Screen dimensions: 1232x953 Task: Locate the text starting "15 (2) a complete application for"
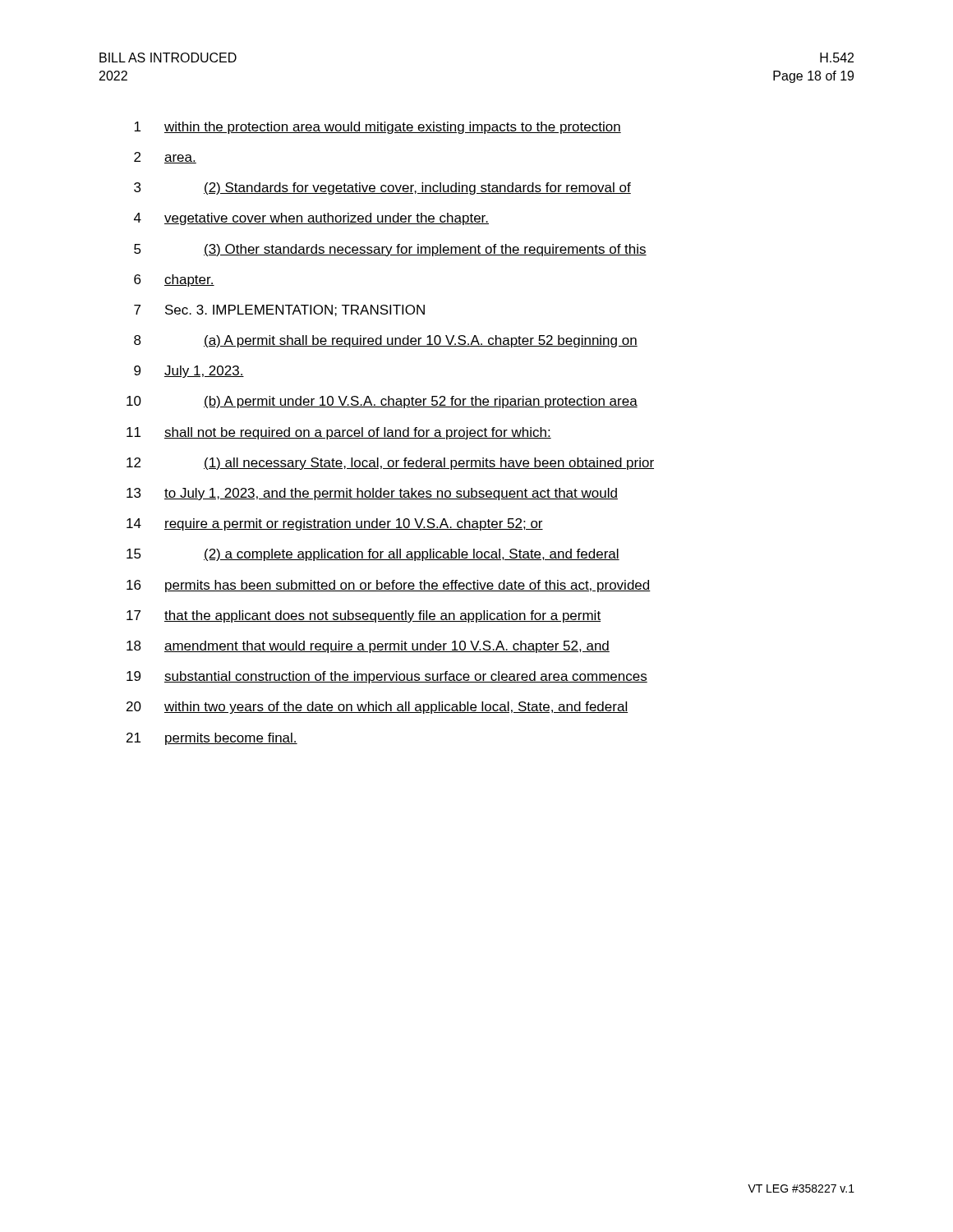476,554
